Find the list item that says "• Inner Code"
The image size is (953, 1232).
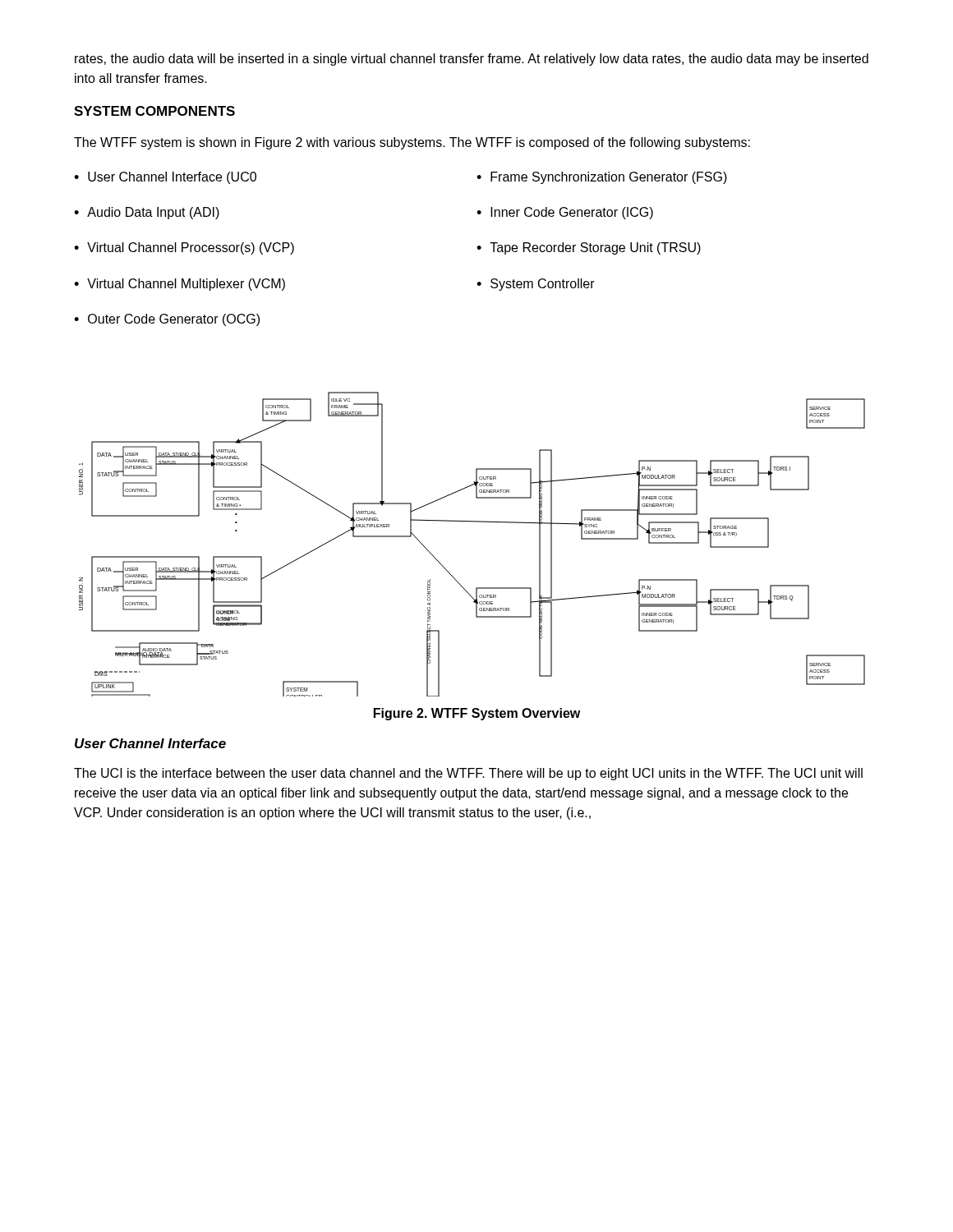coord(565,213)
